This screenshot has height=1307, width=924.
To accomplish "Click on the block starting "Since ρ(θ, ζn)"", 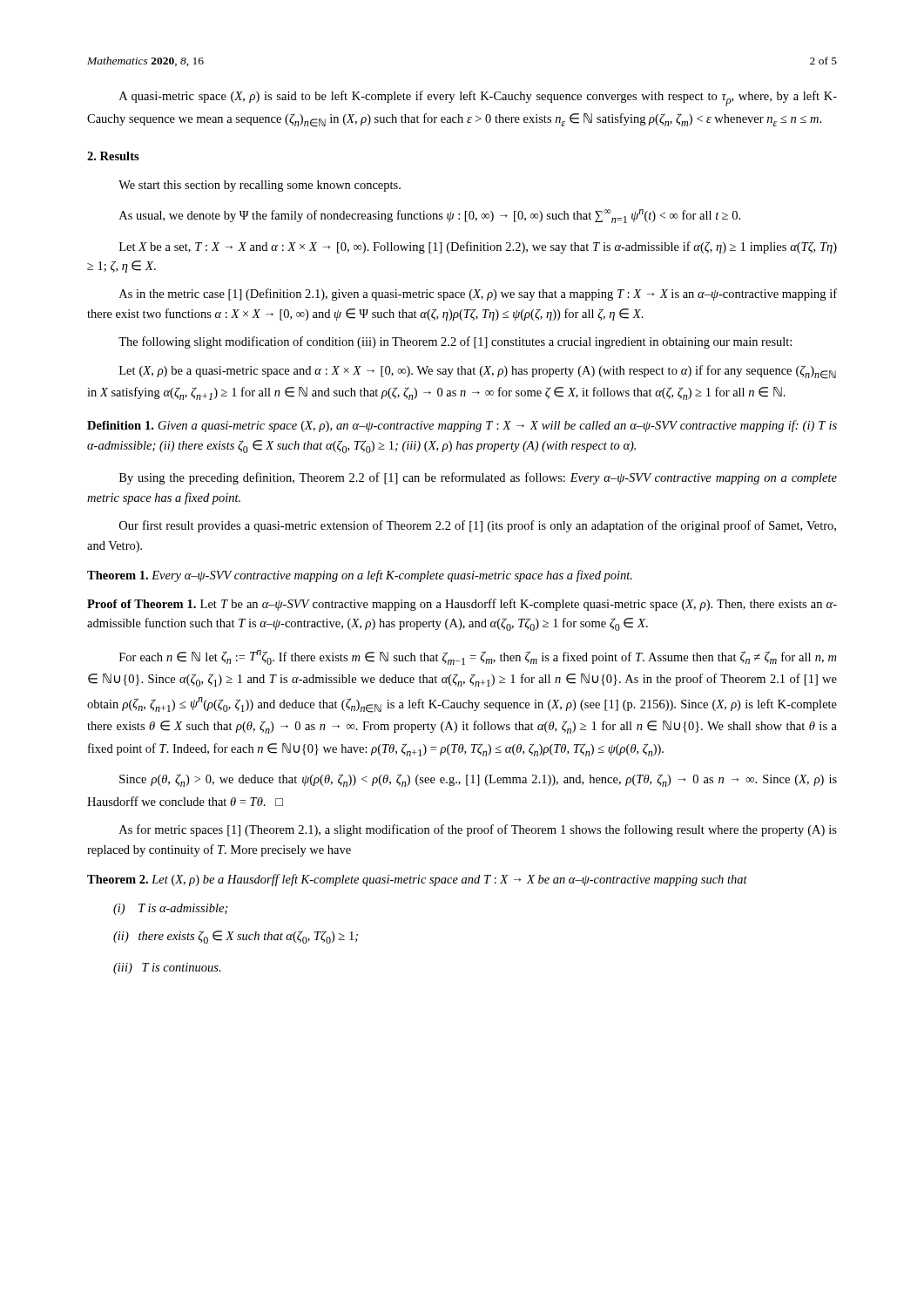I will coord(462,791).
